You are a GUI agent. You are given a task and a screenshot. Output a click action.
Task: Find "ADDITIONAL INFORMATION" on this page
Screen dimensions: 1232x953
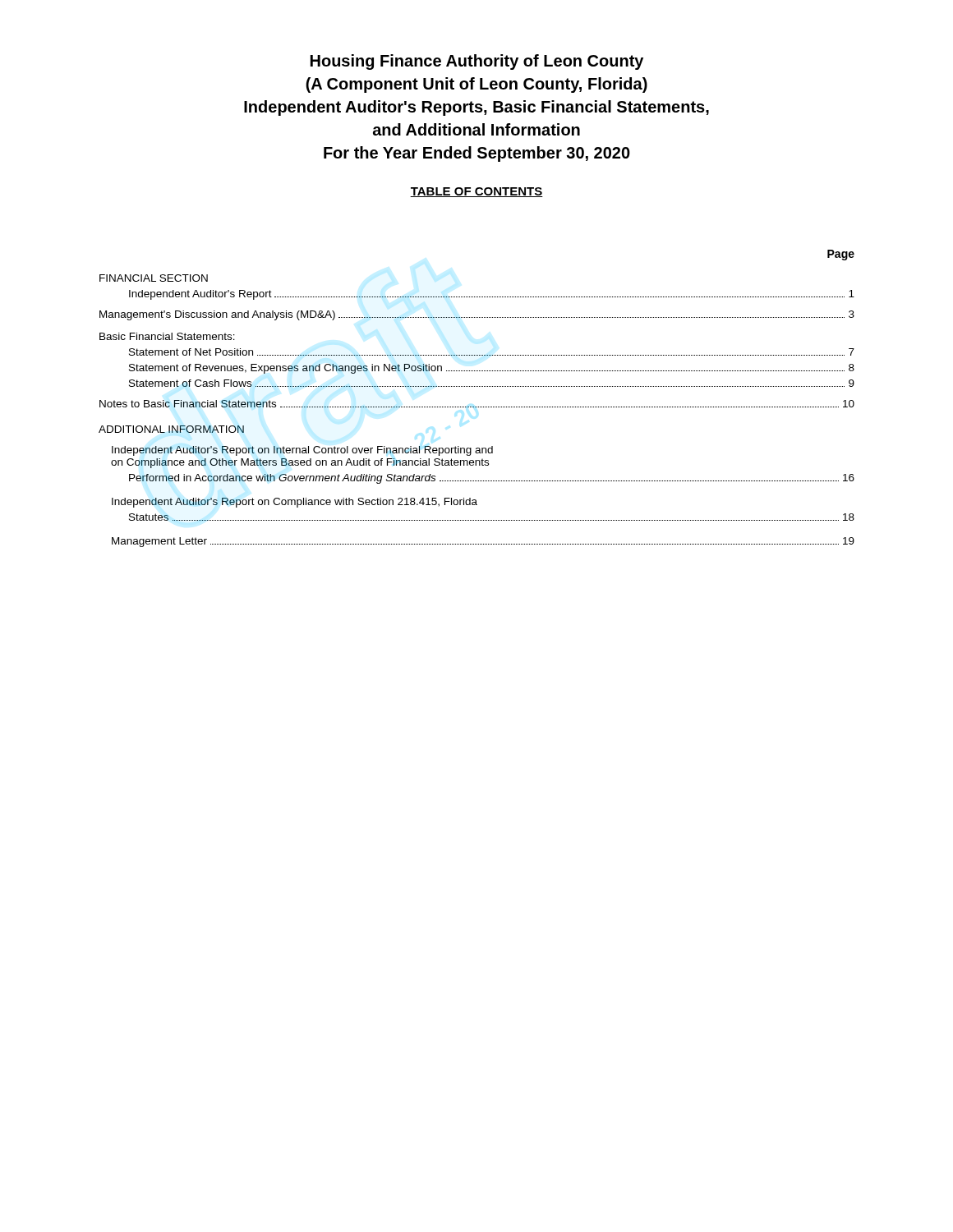tap(172, 429)
